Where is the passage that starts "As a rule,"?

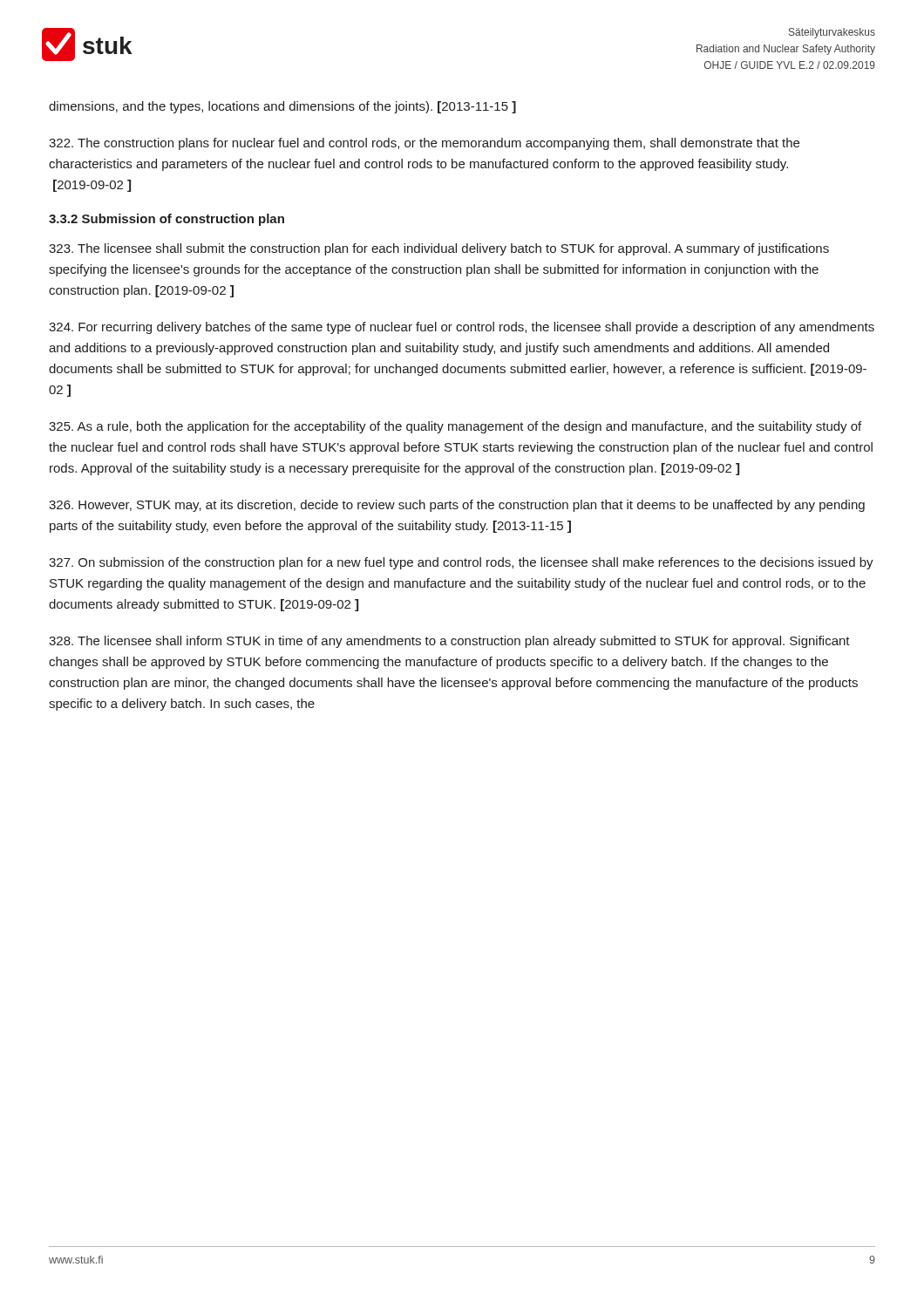461,447
